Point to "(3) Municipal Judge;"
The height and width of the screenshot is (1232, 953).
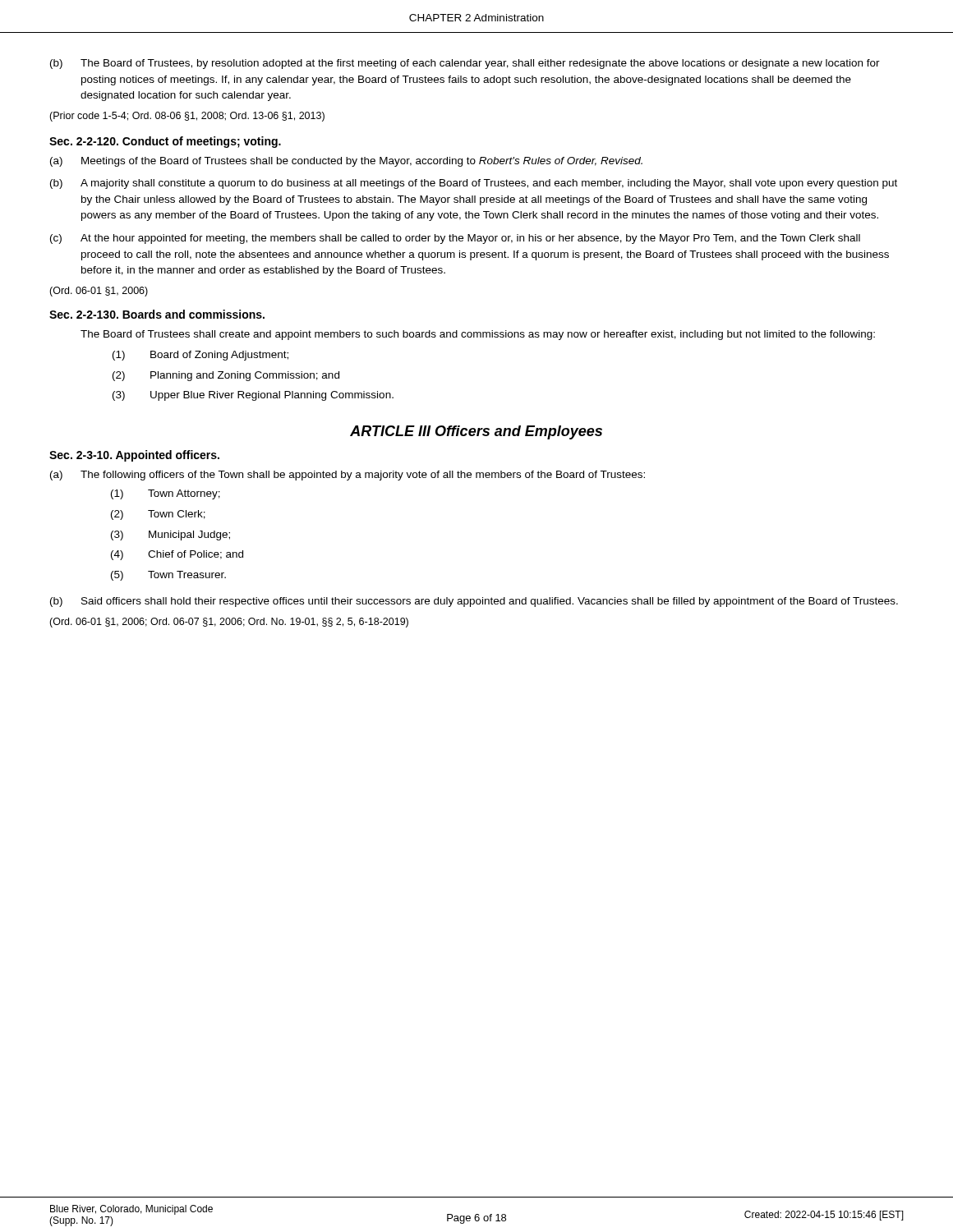[x=170, y=536]
